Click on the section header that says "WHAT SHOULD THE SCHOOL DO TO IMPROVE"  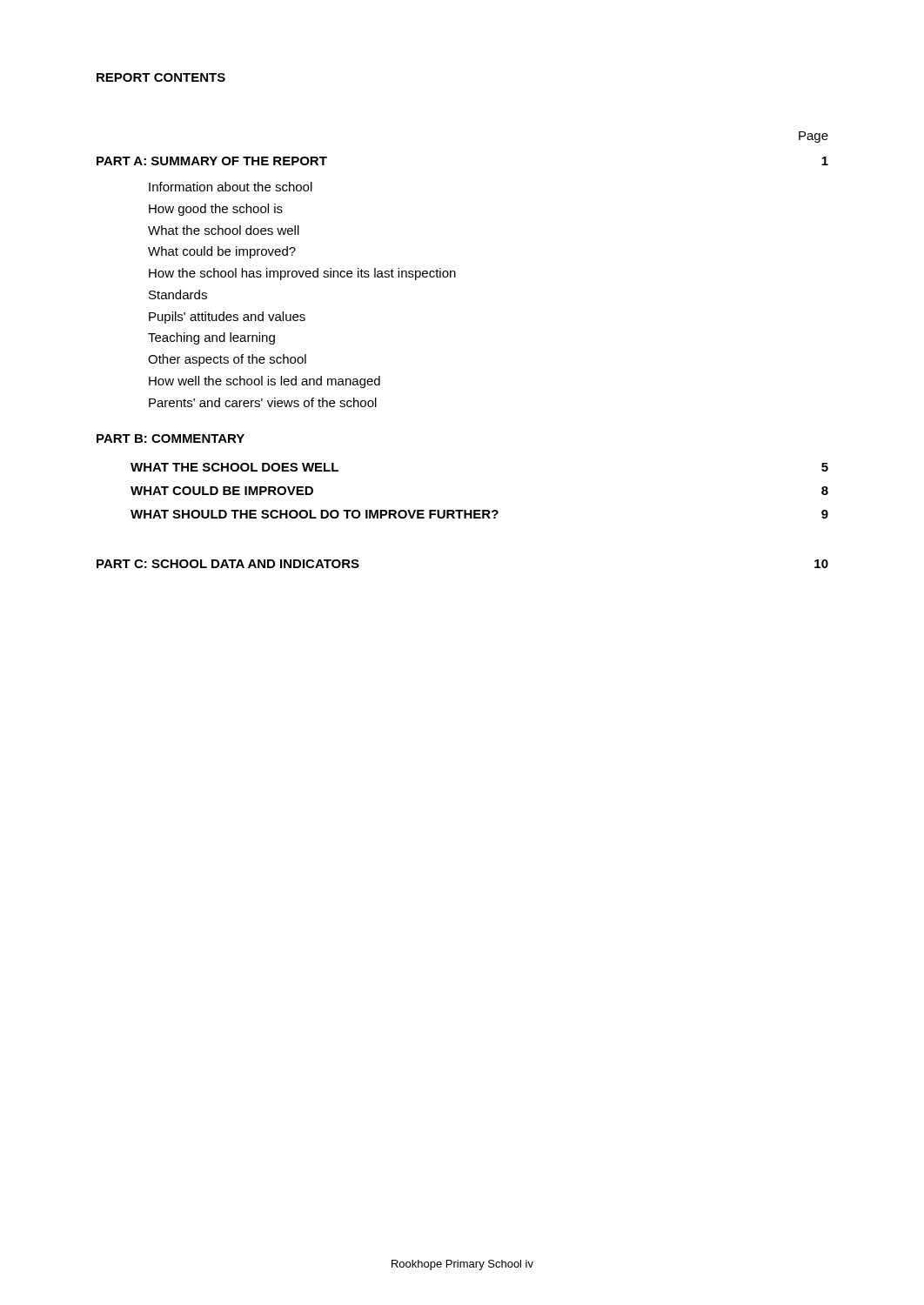pyautogui.click(x=315, y=514)
